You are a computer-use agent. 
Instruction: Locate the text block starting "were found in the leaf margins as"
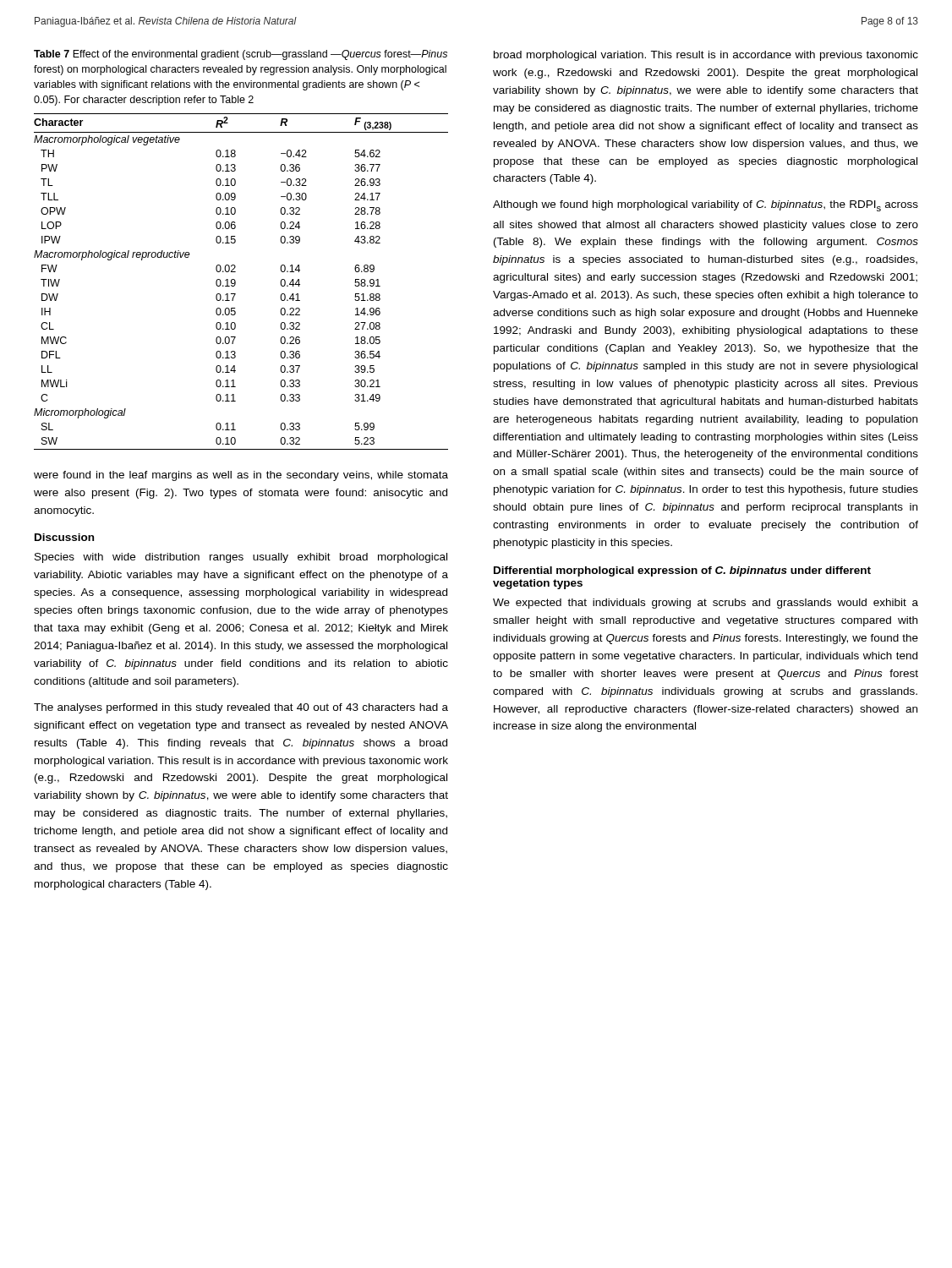coord(241,492)
